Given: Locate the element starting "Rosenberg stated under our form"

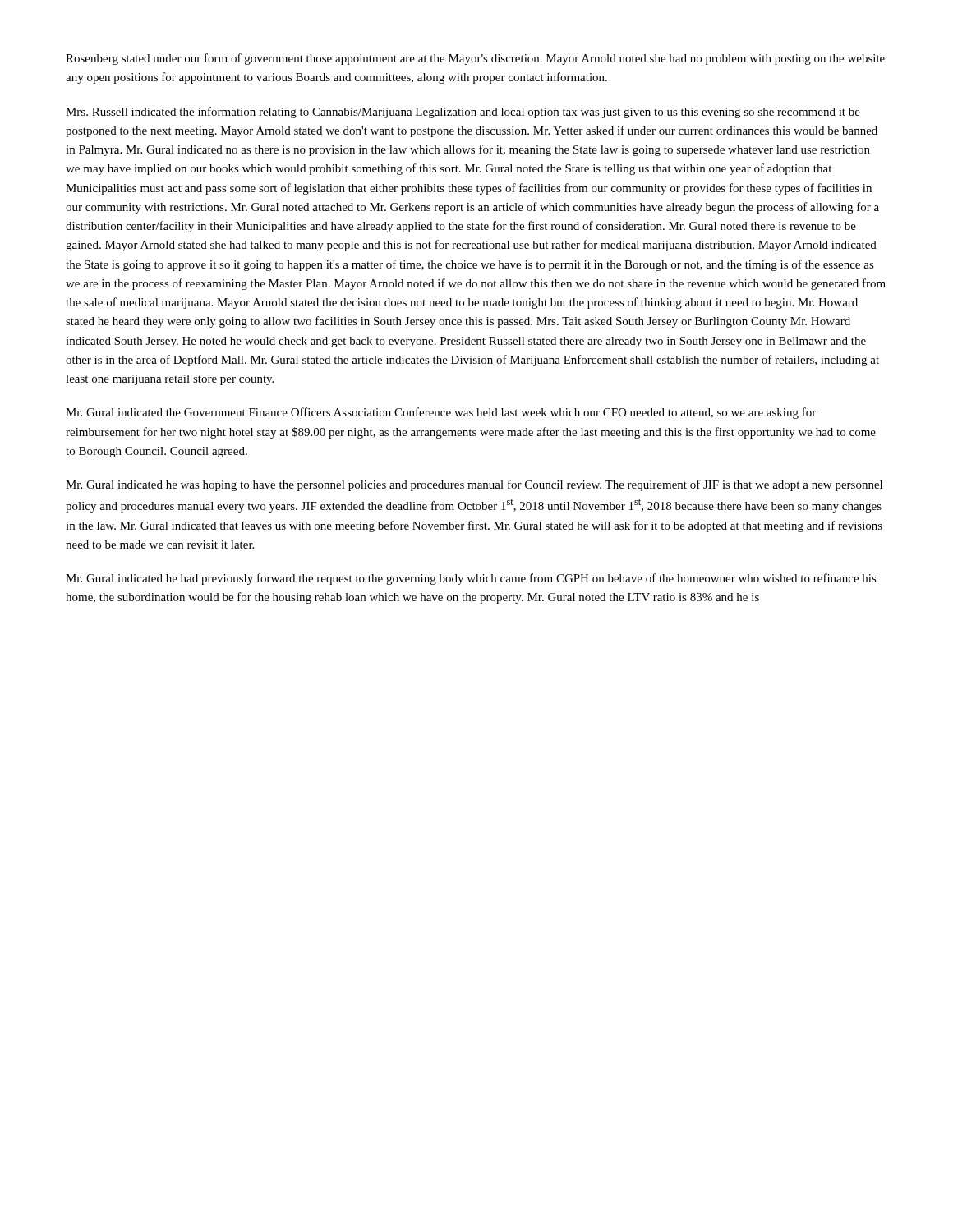Looking at the screenshot, I should 475,68.
